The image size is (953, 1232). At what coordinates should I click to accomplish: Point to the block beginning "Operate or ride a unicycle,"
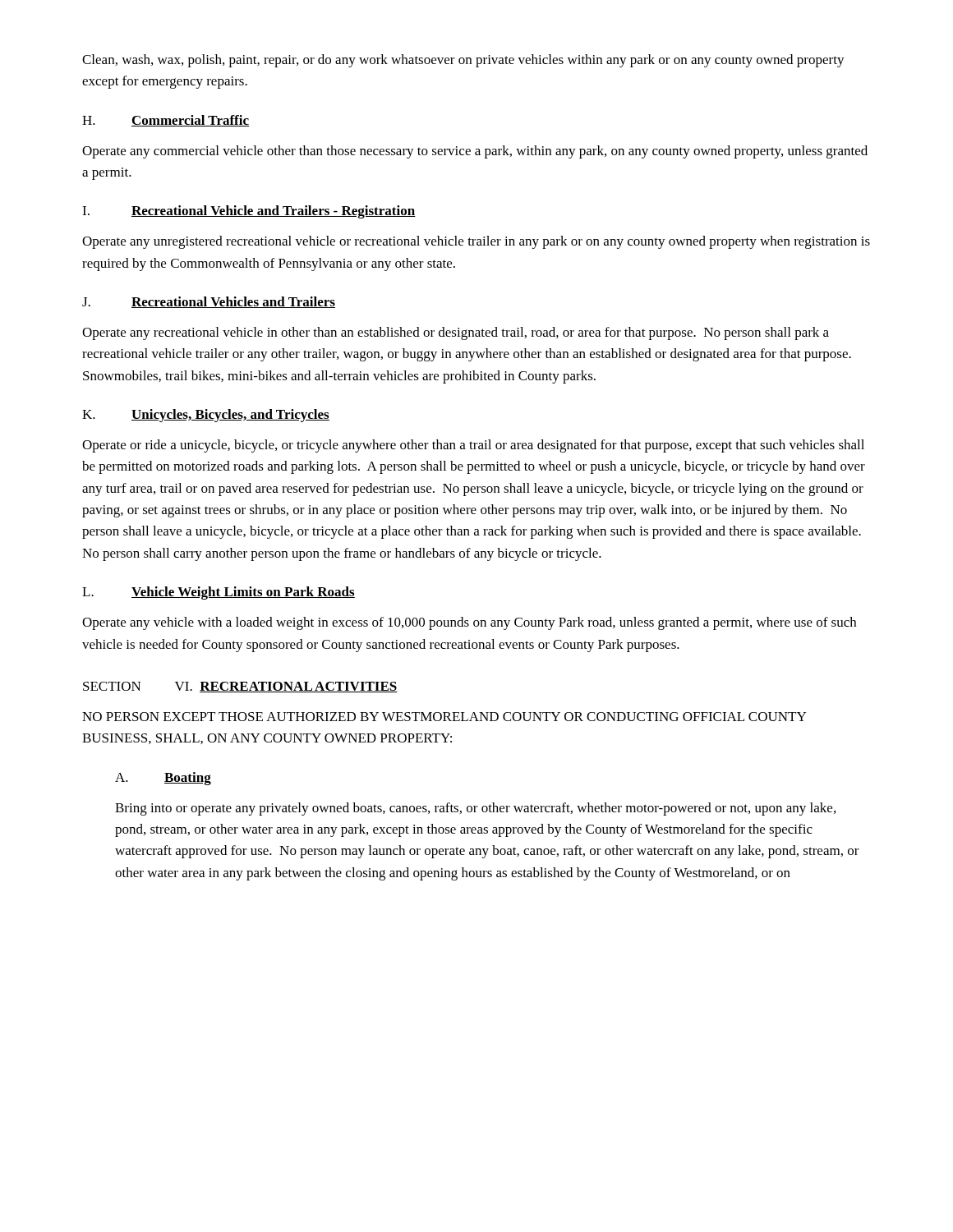point(474,499)
